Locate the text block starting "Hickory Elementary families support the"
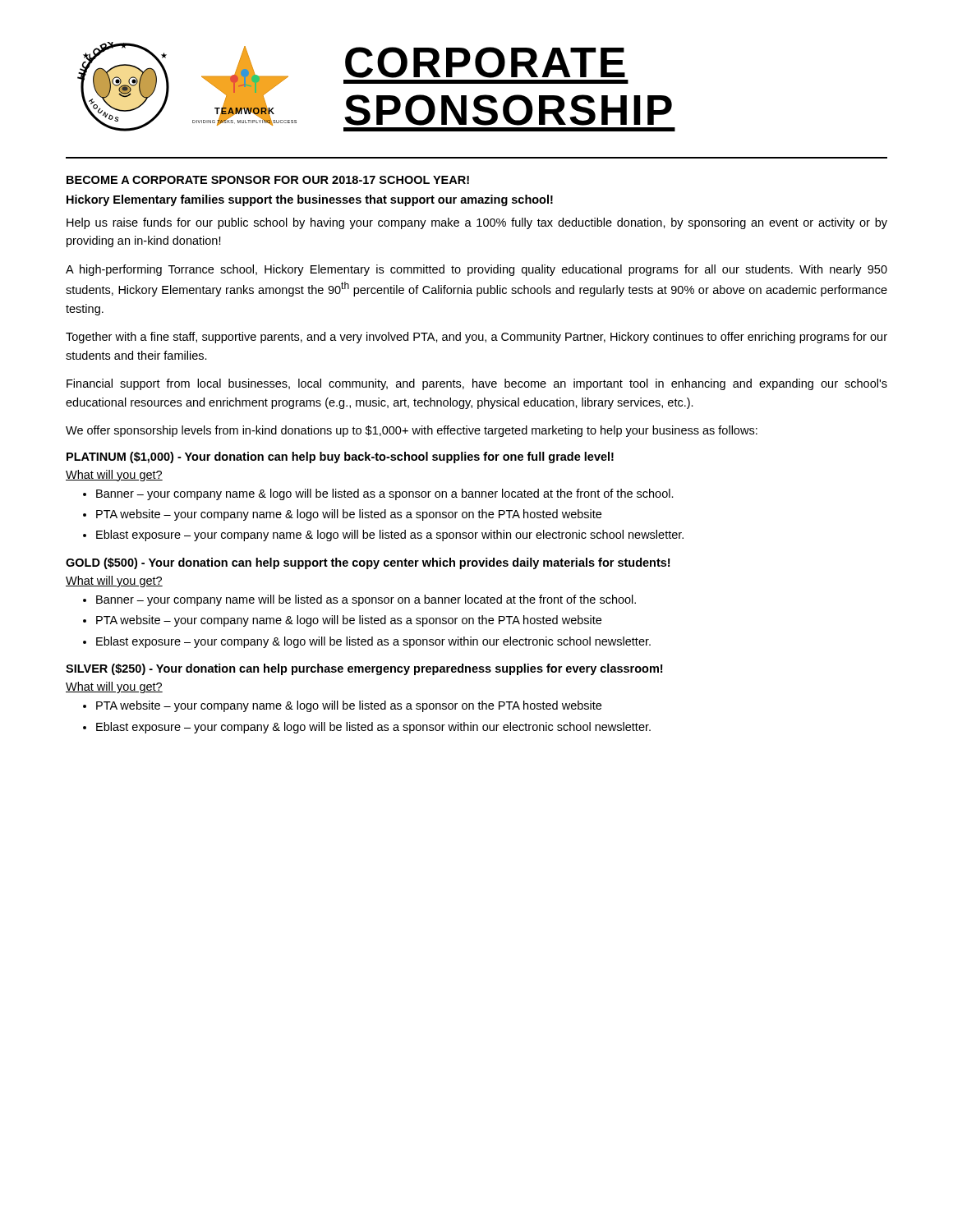The width and height of the screenshot is (953, 1232). click(x=310, y=200)
